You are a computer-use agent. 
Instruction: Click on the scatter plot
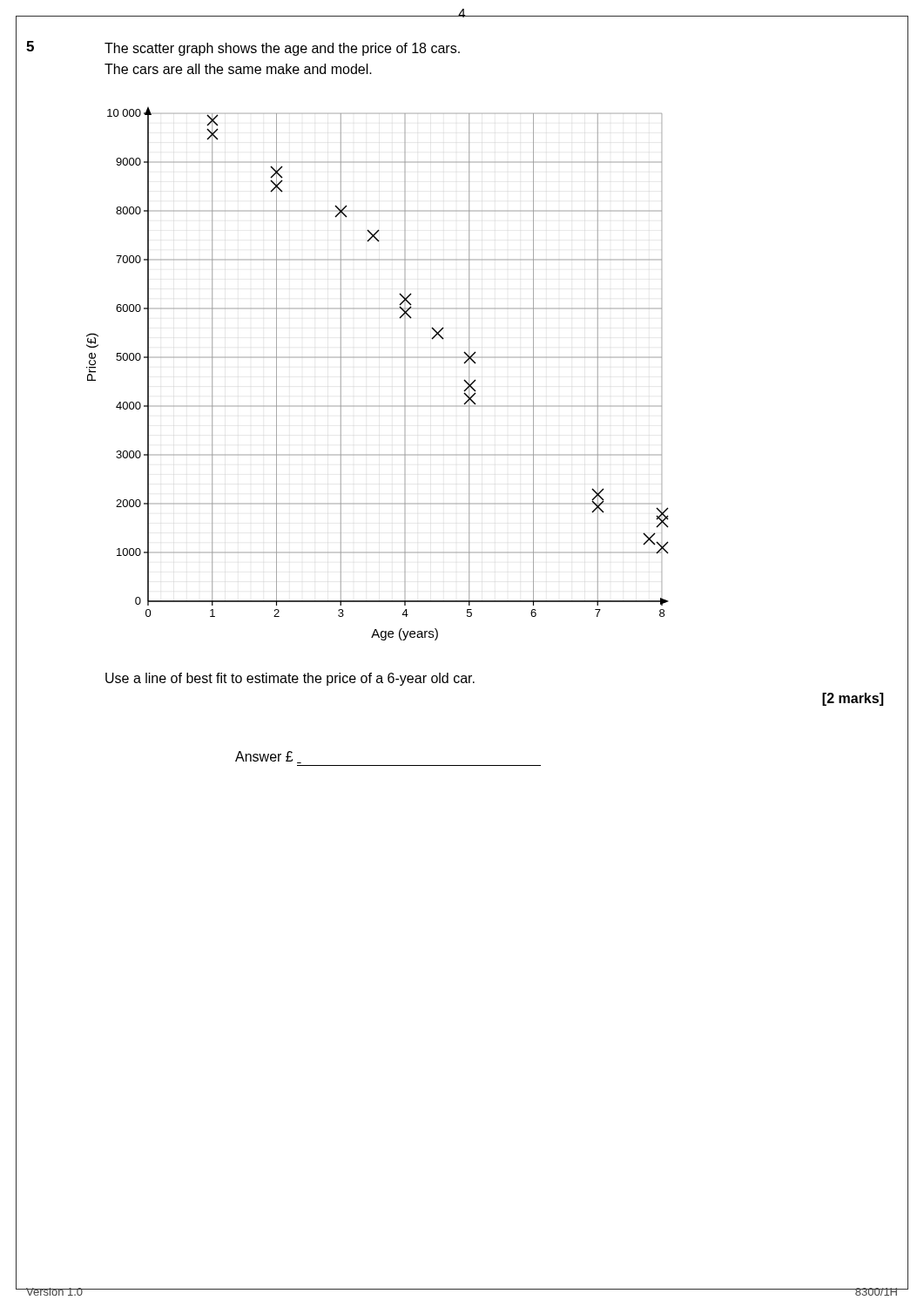point(383,385)
